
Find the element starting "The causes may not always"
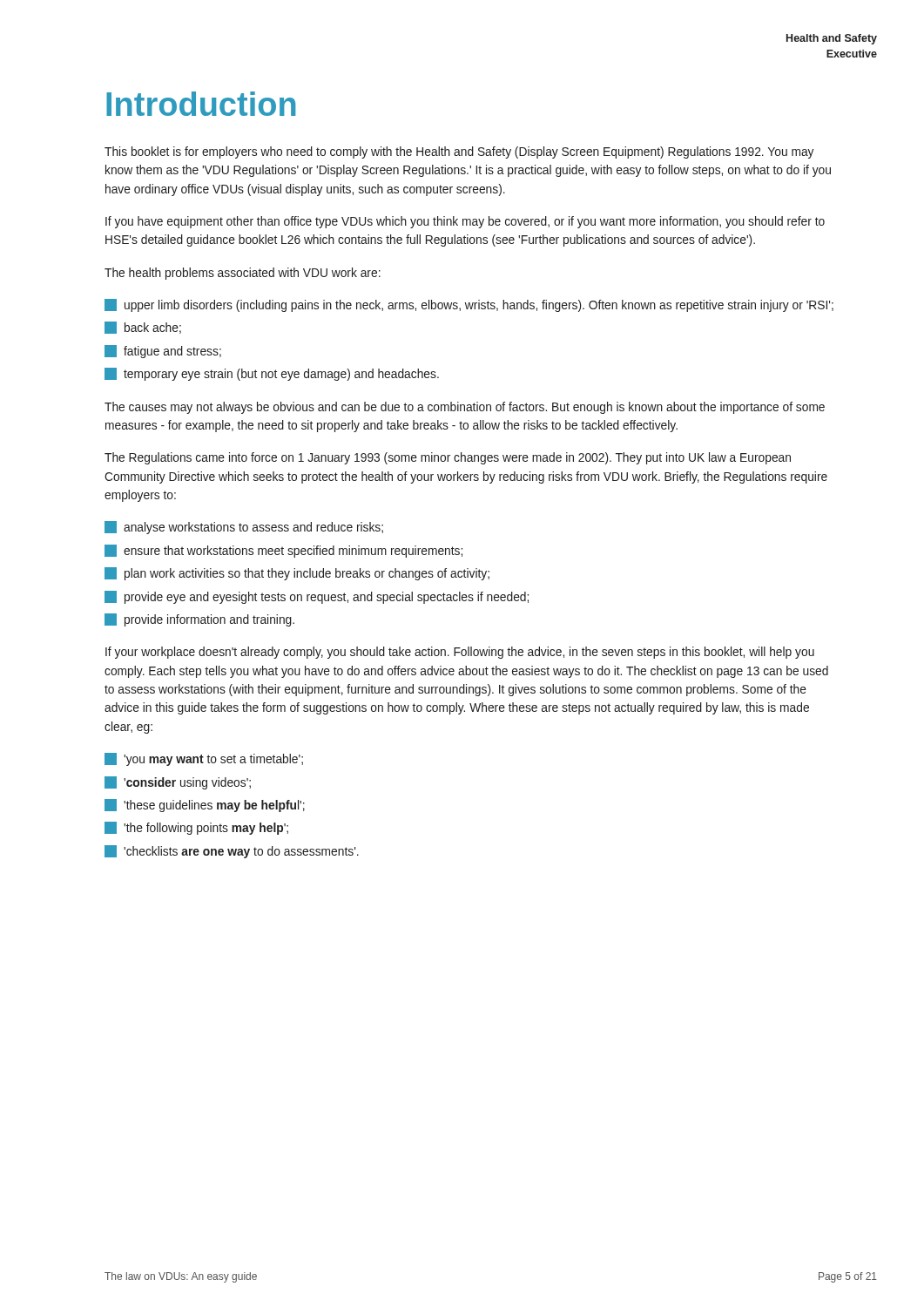[465, 416]
